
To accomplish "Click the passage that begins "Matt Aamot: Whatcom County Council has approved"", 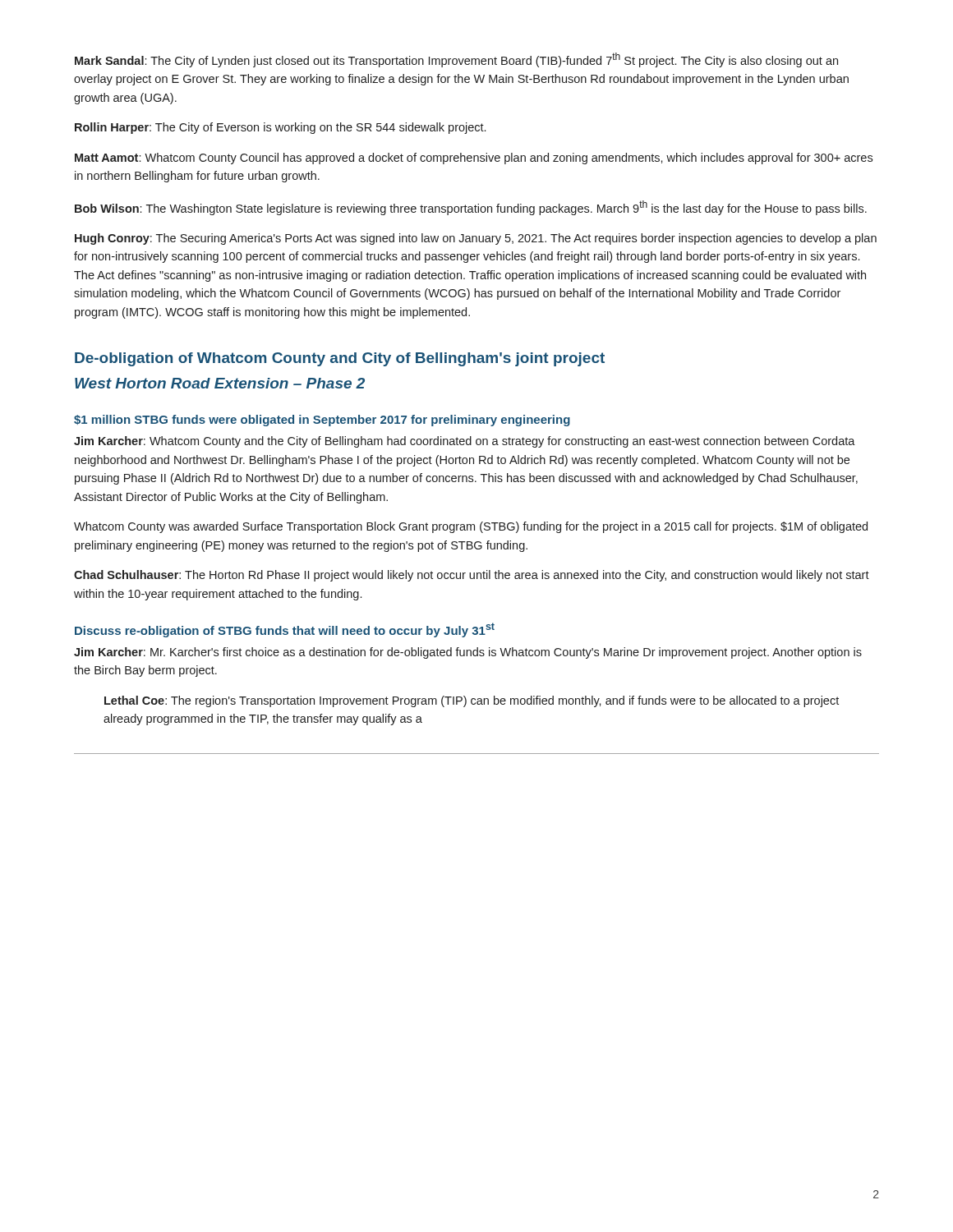I will pos(473,167).
